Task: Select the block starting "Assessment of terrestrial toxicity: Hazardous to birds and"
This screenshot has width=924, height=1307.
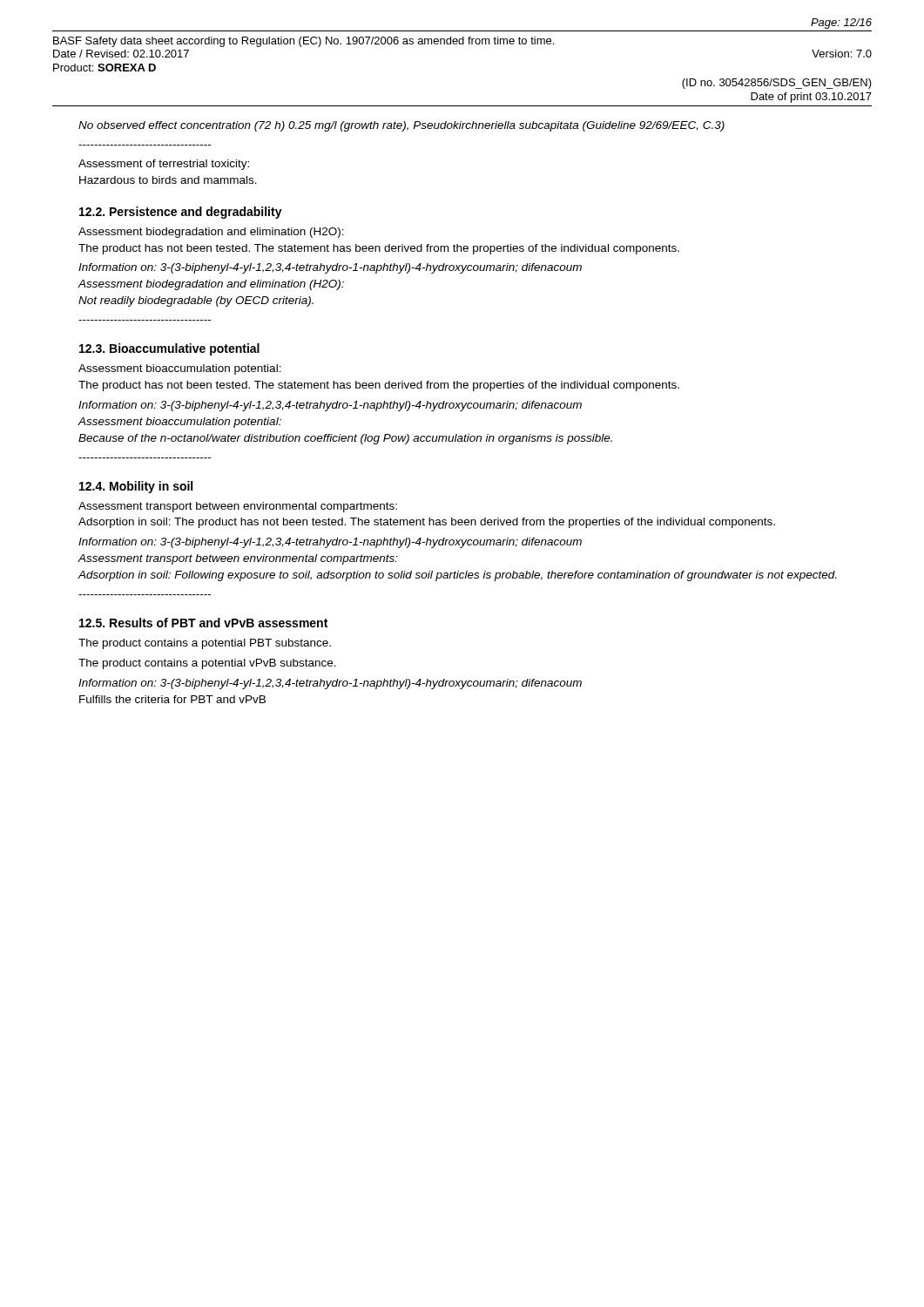Action: (x=168, y=171)
